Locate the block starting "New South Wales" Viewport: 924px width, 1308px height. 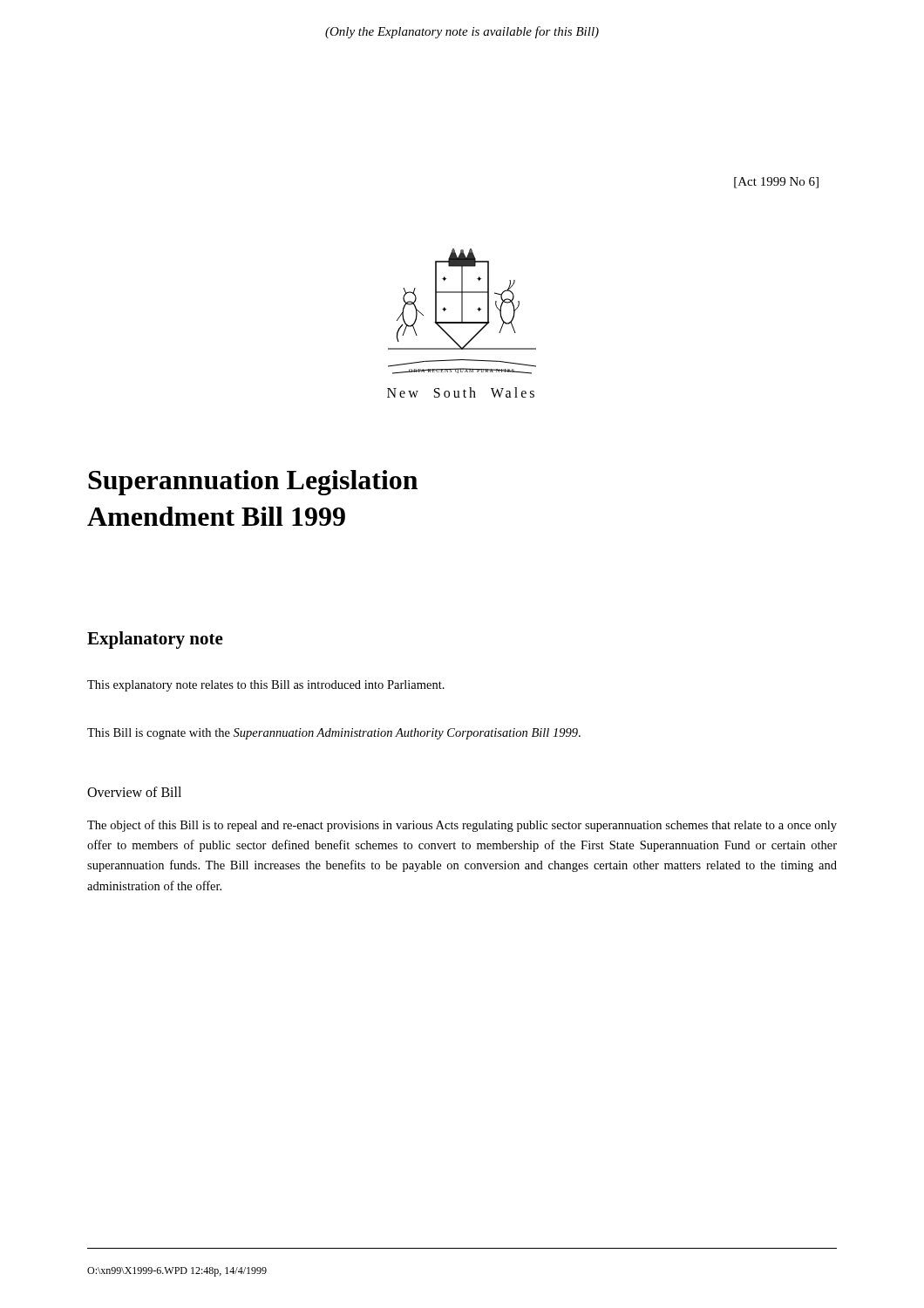462,393
